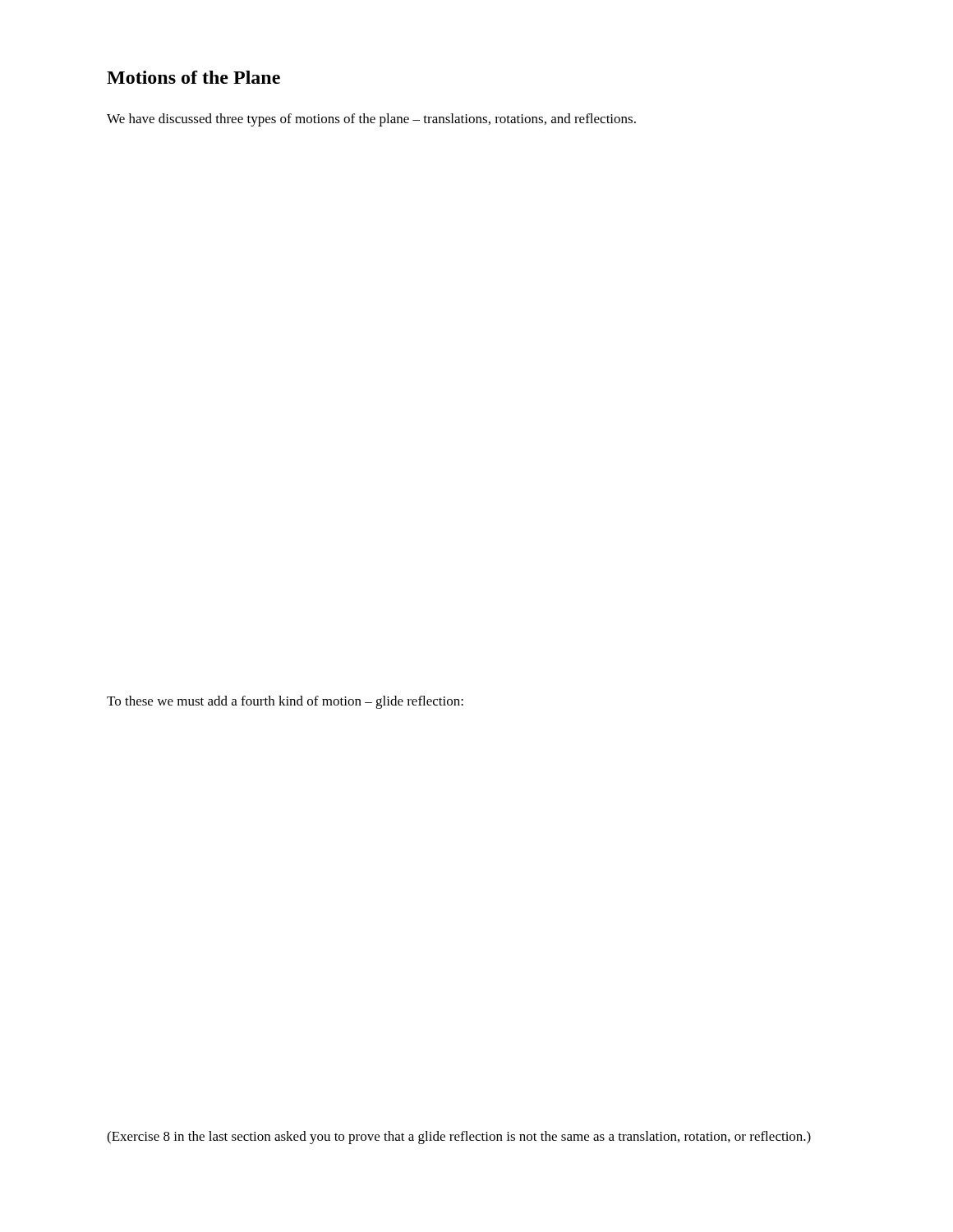Image resolution: width=953 pixels, height=1232 pixels.
Task: Locate the region starting "(Exercise 8 in the last section asked you"
Action: (459, 1136)
